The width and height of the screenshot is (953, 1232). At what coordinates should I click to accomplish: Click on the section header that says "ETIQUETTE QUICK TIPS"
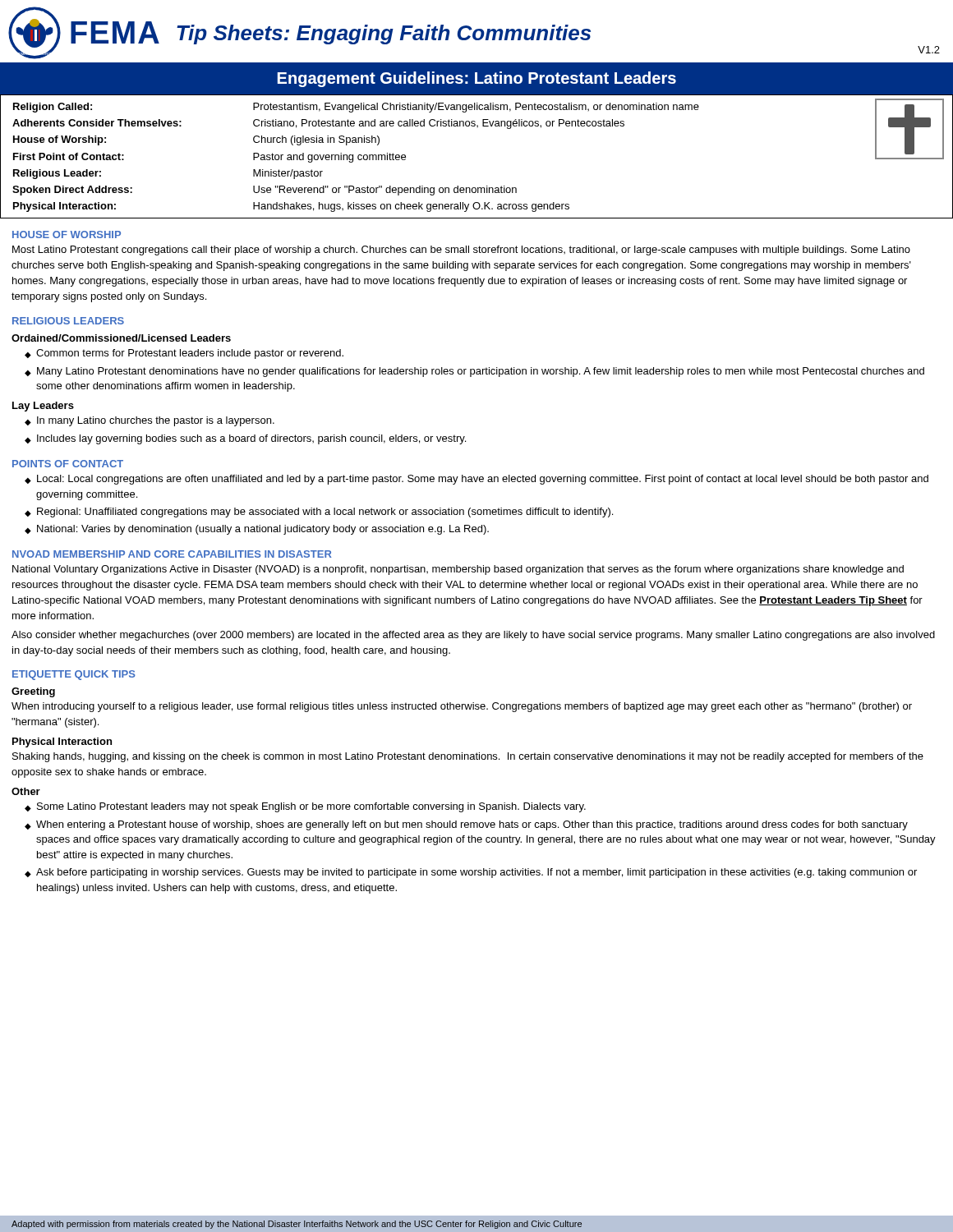(74, 674)
